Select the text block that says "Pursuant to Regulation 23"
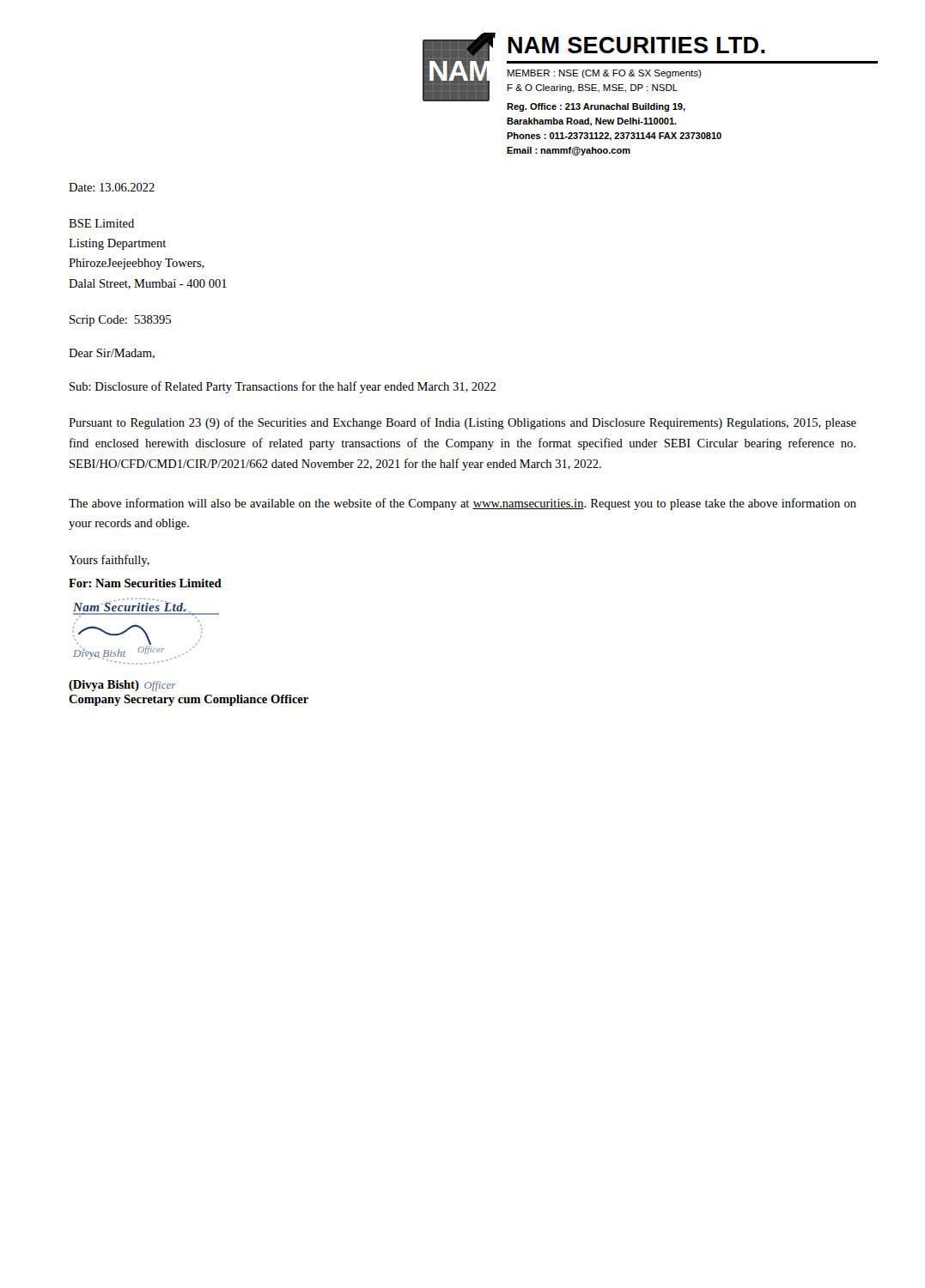Viewport: 925px width, 1288px height. pos(462,443)
